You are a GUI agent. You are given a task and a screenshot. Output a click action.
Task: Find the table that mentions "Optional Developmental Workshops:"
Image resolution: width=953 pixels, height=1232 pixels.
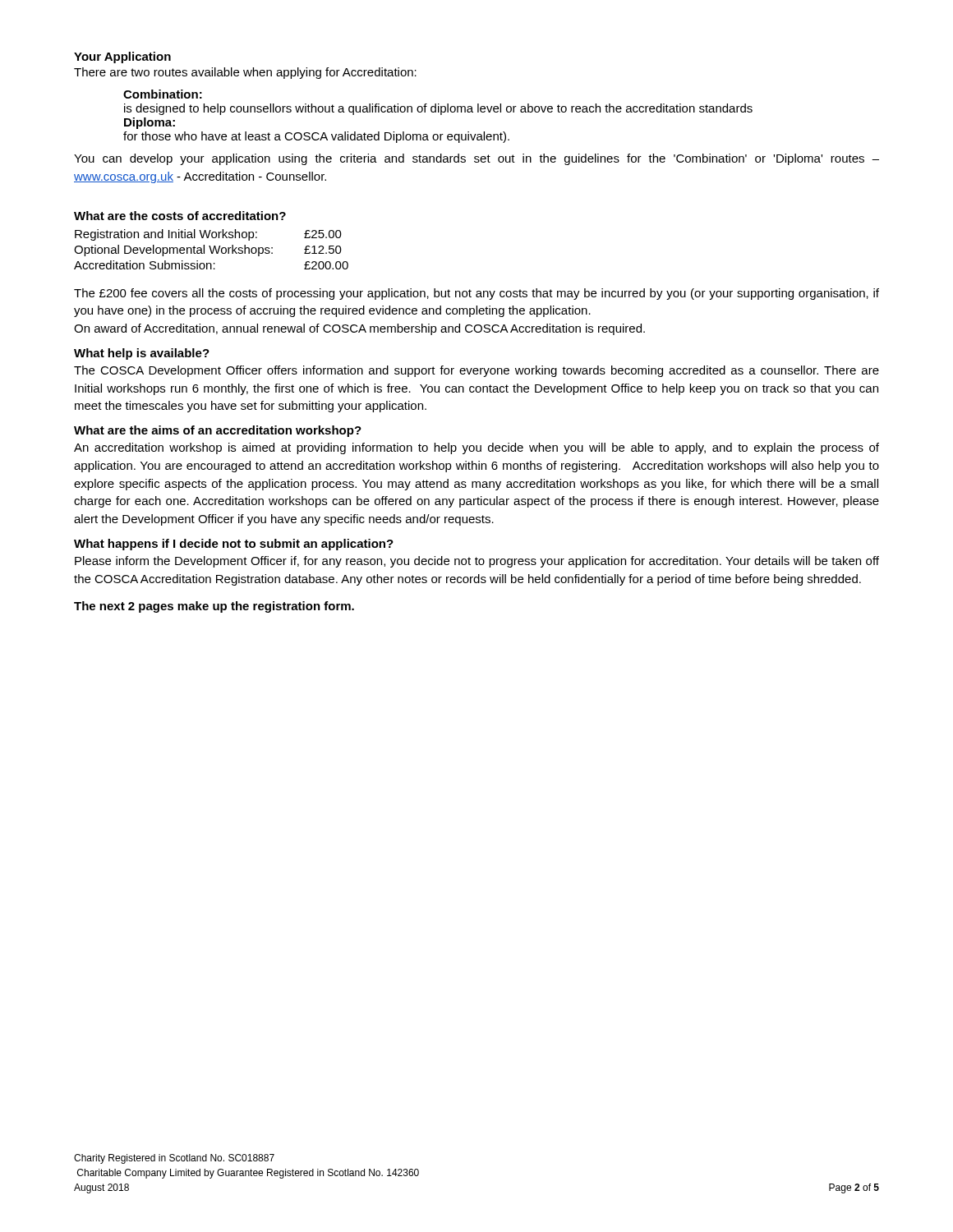click(x=476, y=249)
